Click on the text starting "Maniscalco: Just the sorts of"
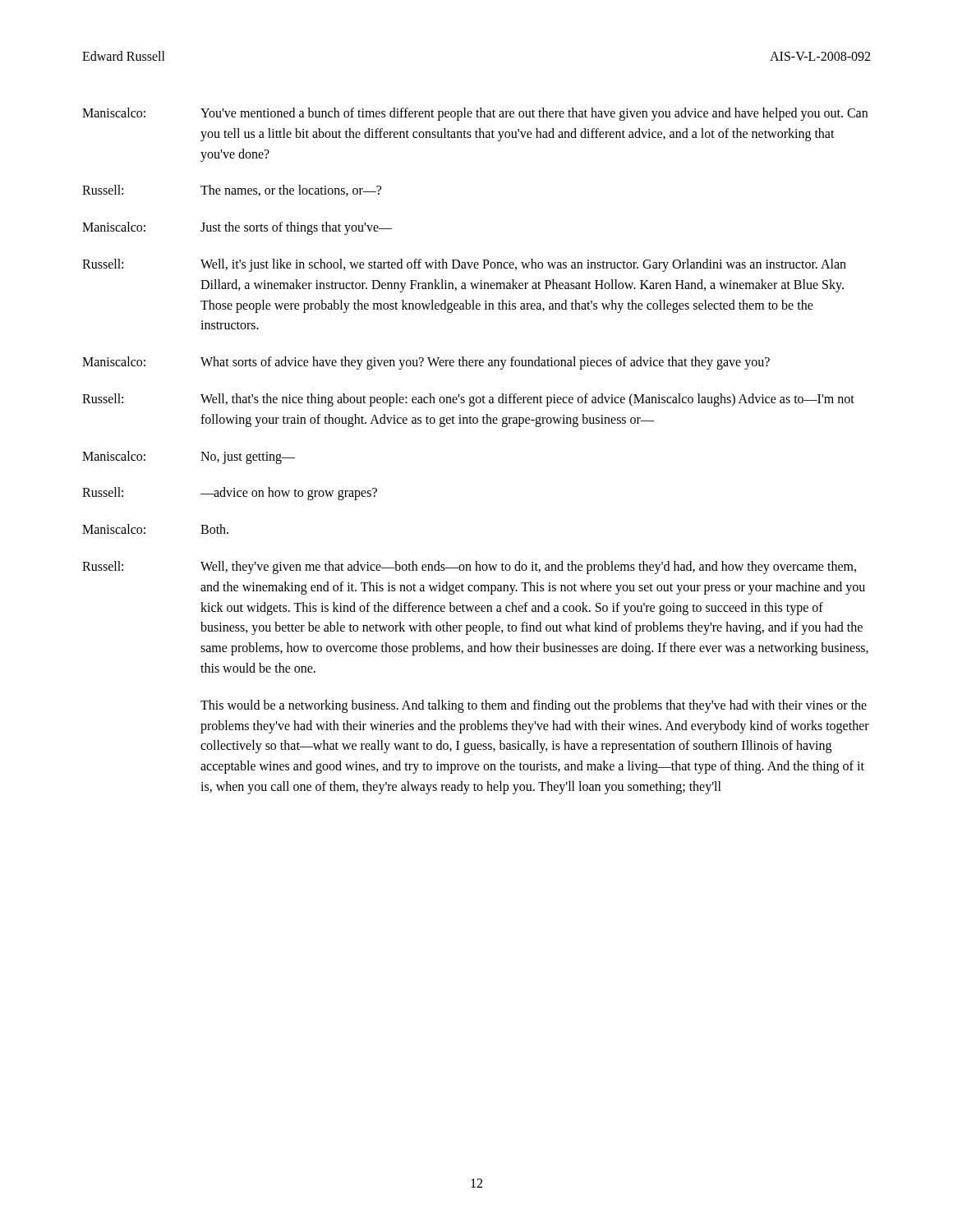Image resolution: width=953 pixels, height=1232 pixels. point(237,228)
